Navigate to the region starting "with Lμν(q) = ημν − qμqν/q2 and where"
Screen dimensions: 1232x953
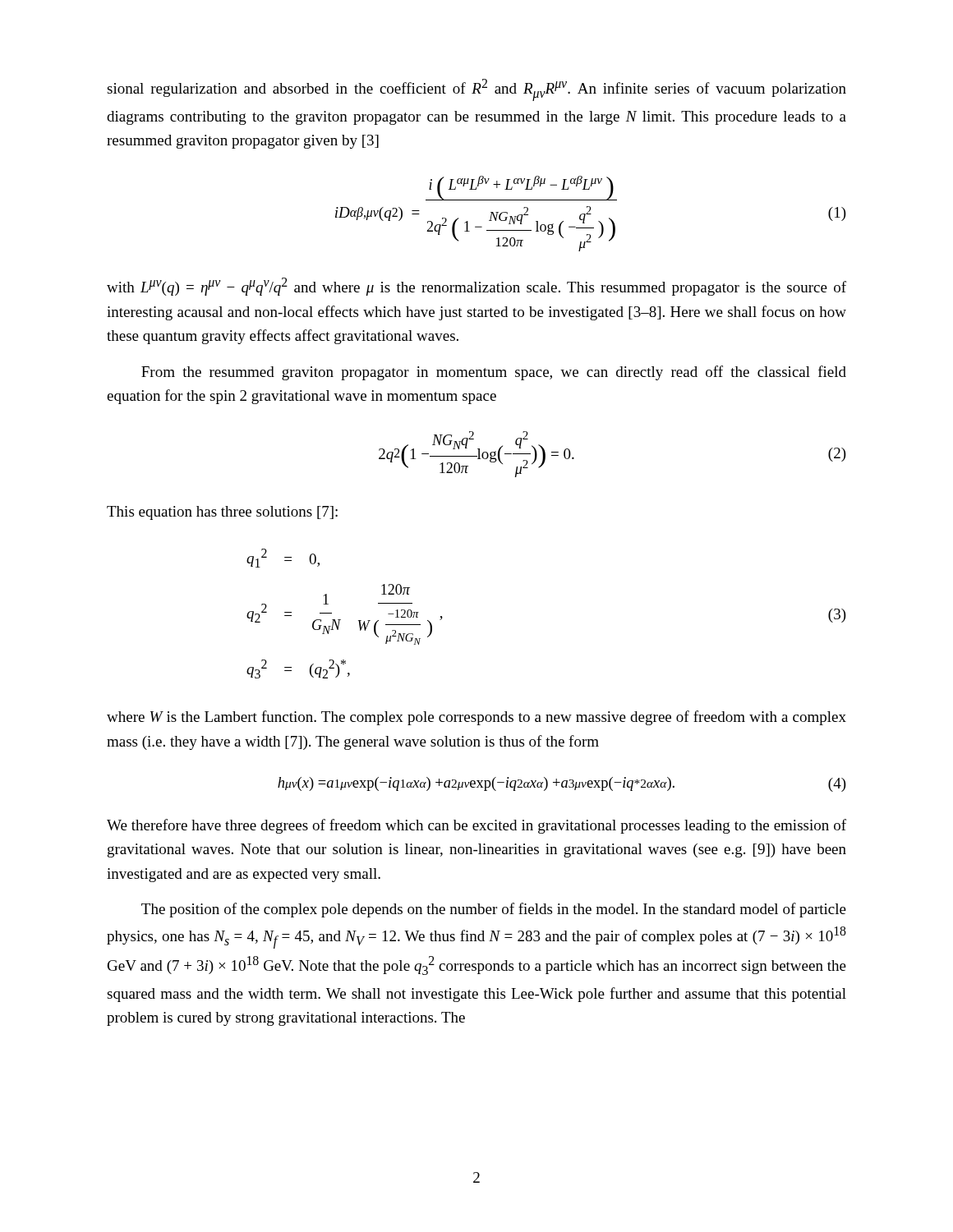pyautogui.click(x=476, y=310)
